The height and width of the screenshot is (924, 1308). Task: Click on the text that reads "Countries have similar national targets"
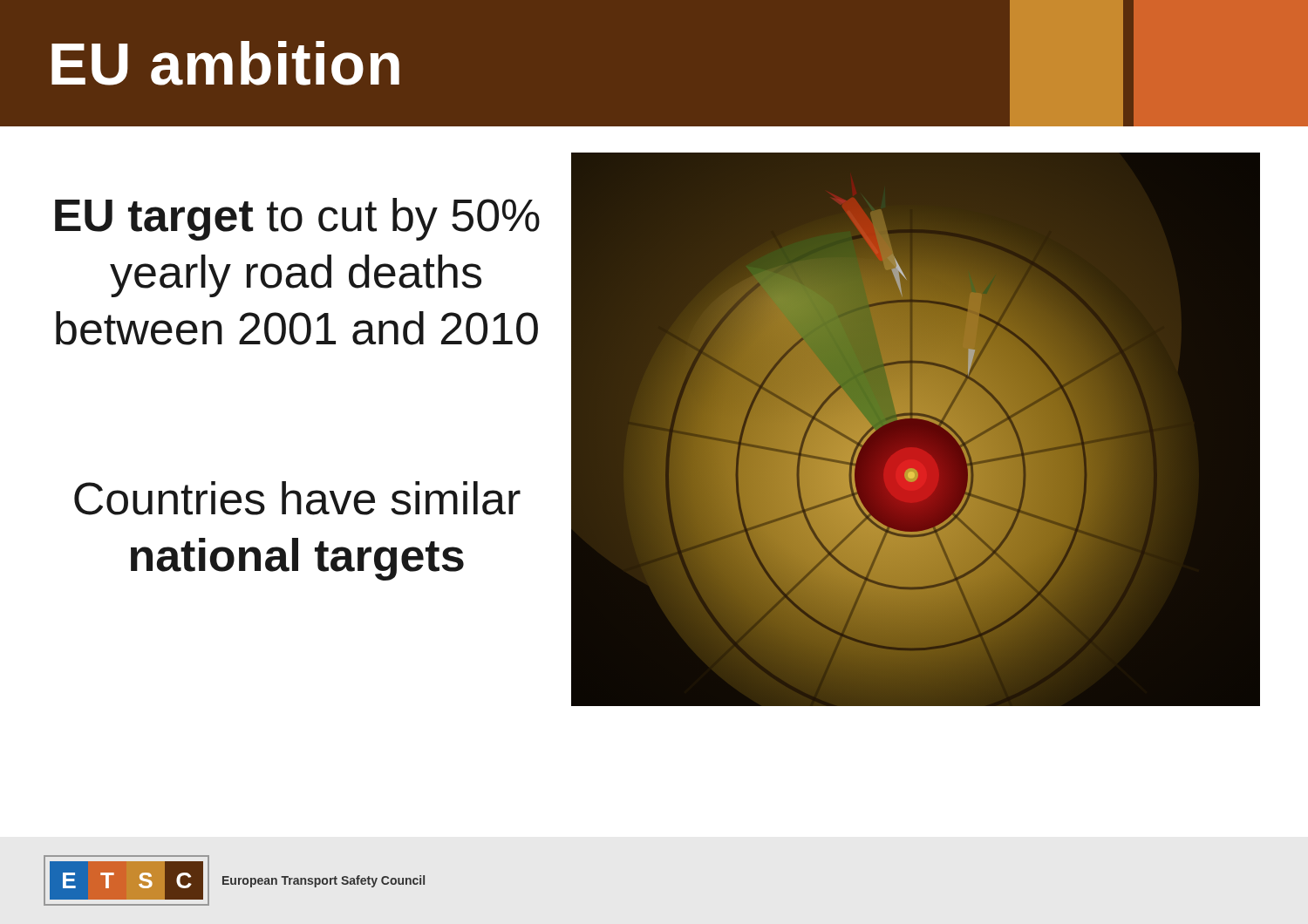(297, 527)
